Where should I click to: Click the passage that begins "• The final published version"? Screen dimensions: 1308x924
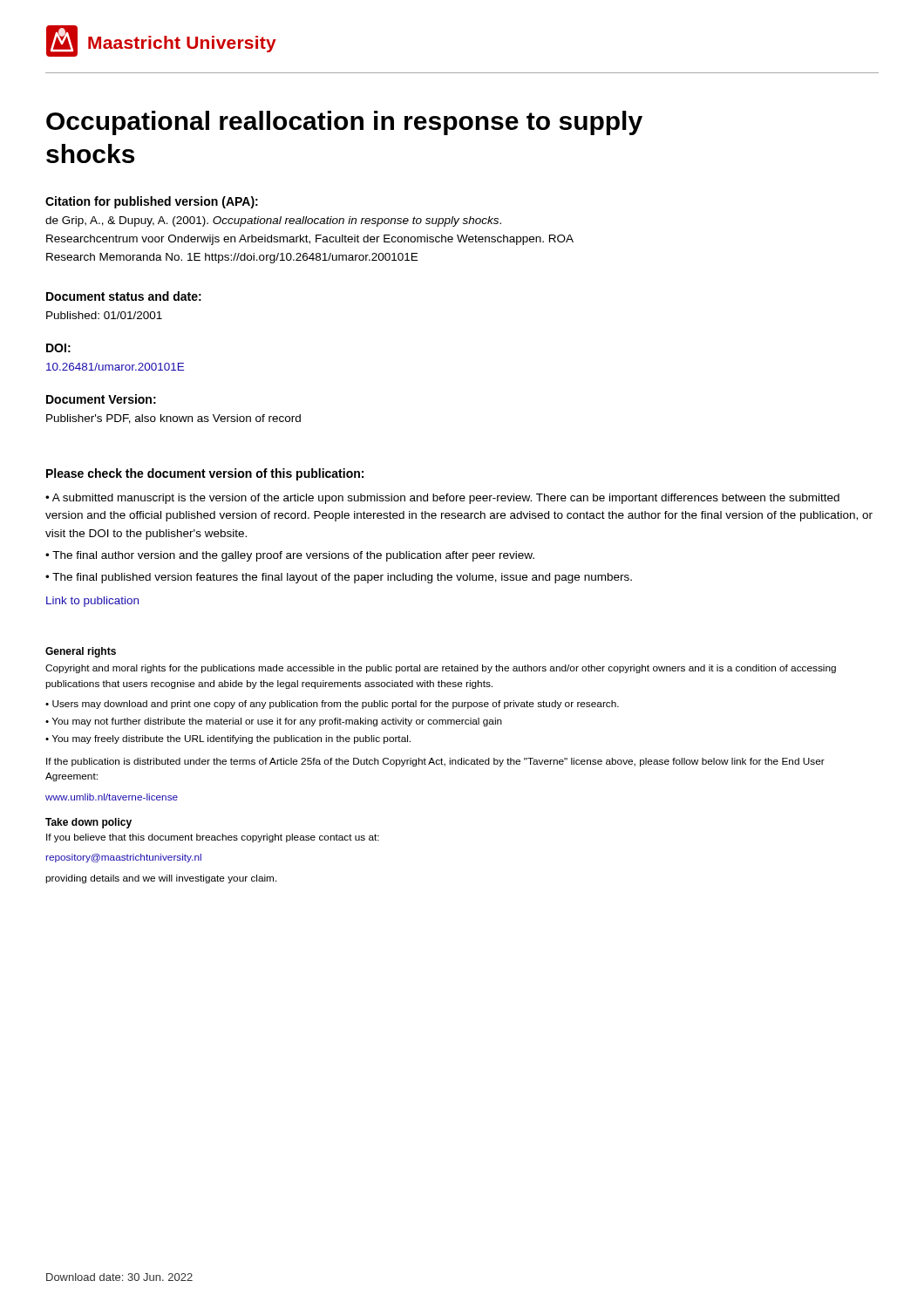click(x=339, y=577)
